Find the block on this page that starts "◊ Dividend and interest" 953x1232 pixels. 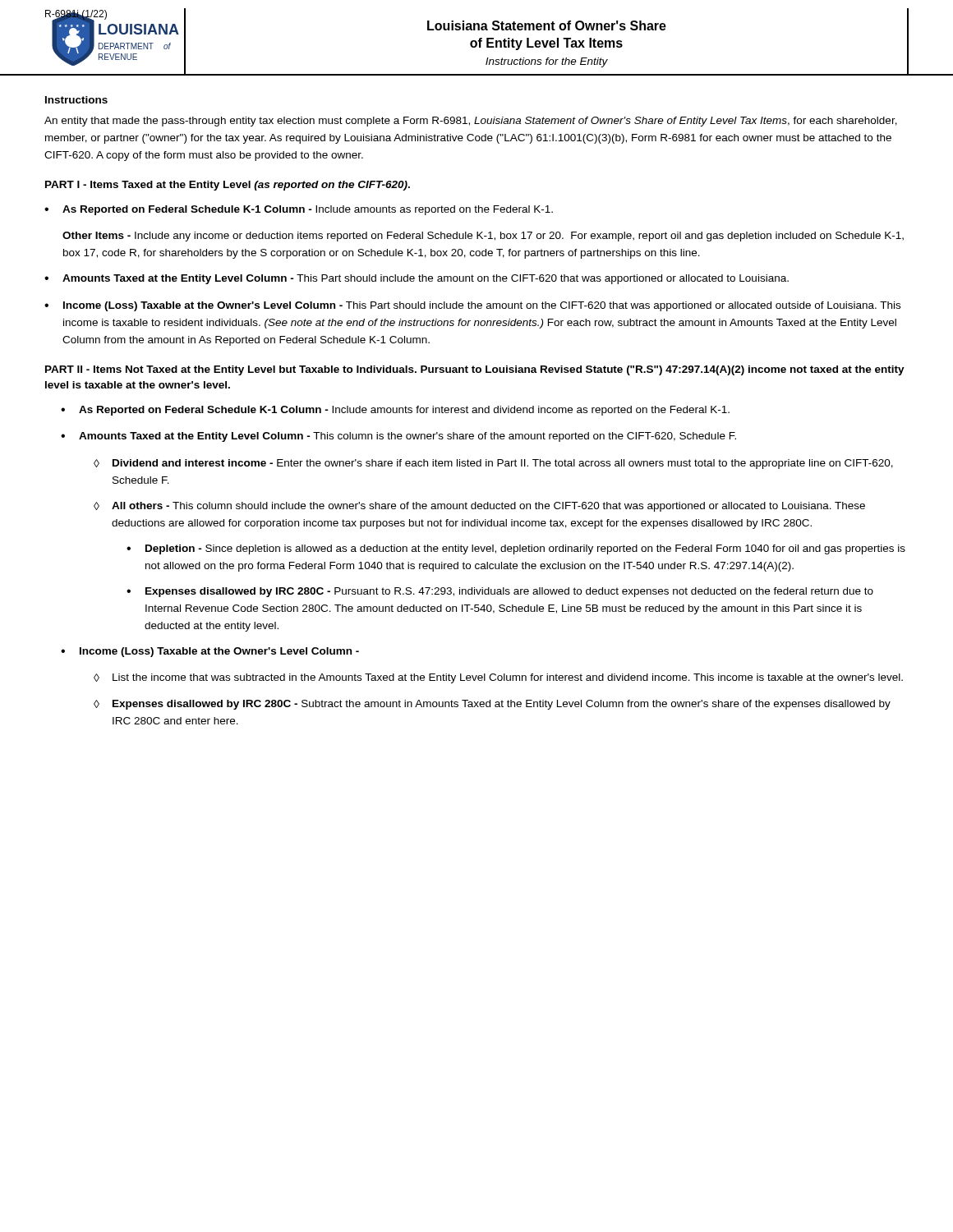click(x=501, y=472)
